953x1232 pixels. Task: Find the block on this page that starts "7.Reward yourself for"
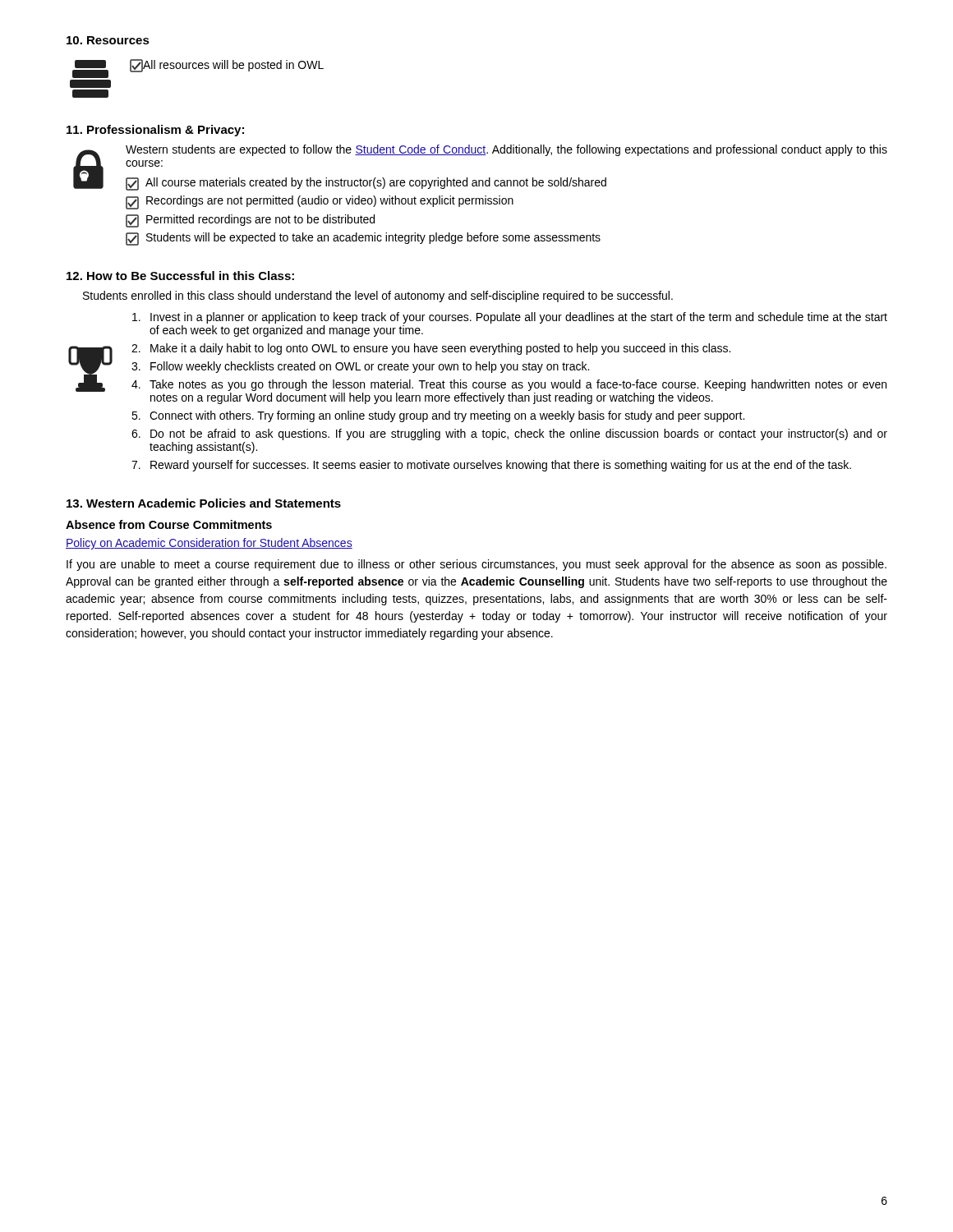tap(492, 465)
